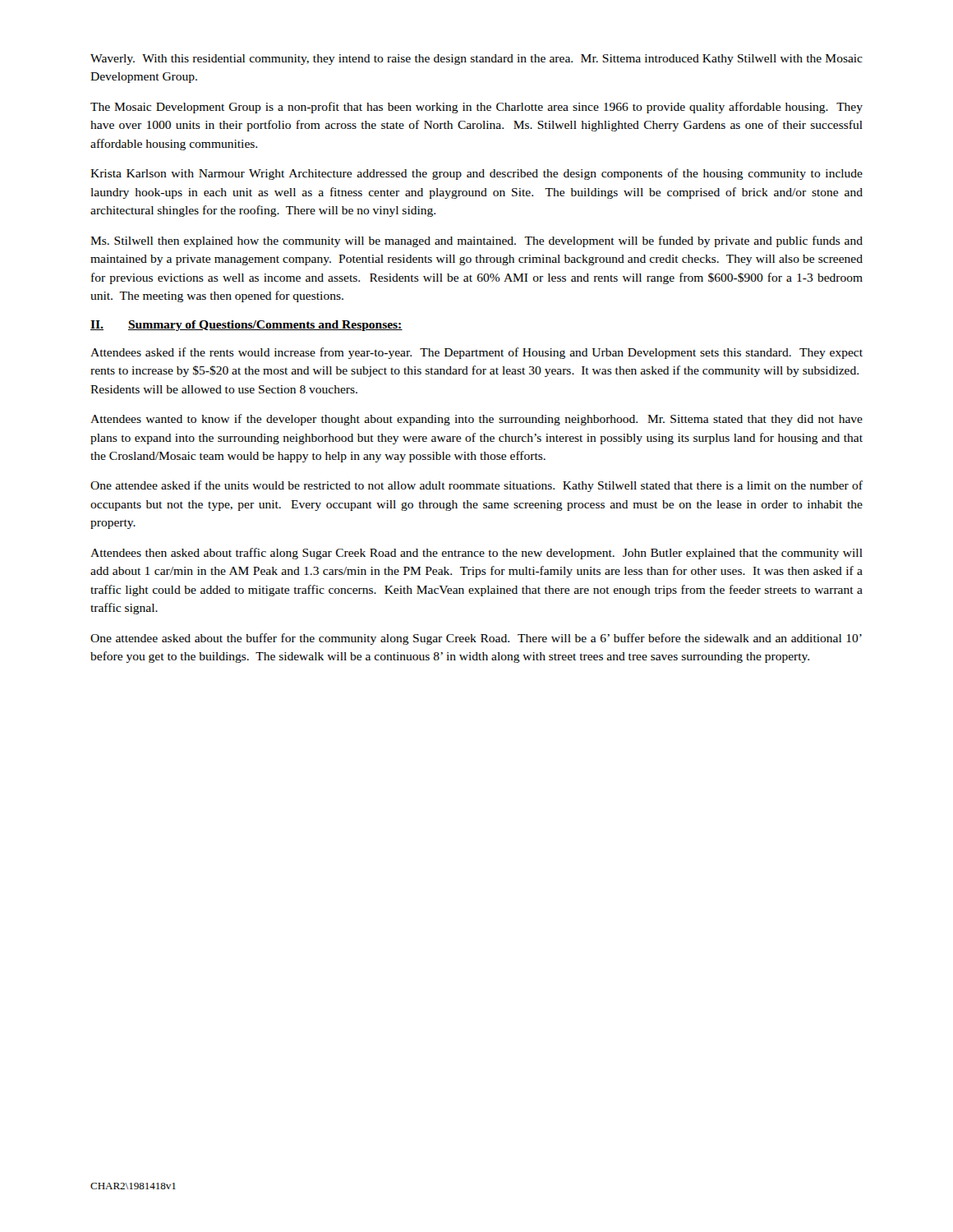The width and height of the screenshot is (953, 1232).
Task: Find the text block that reads "One attendee asked about the buffer"
Action: [476, 647]
